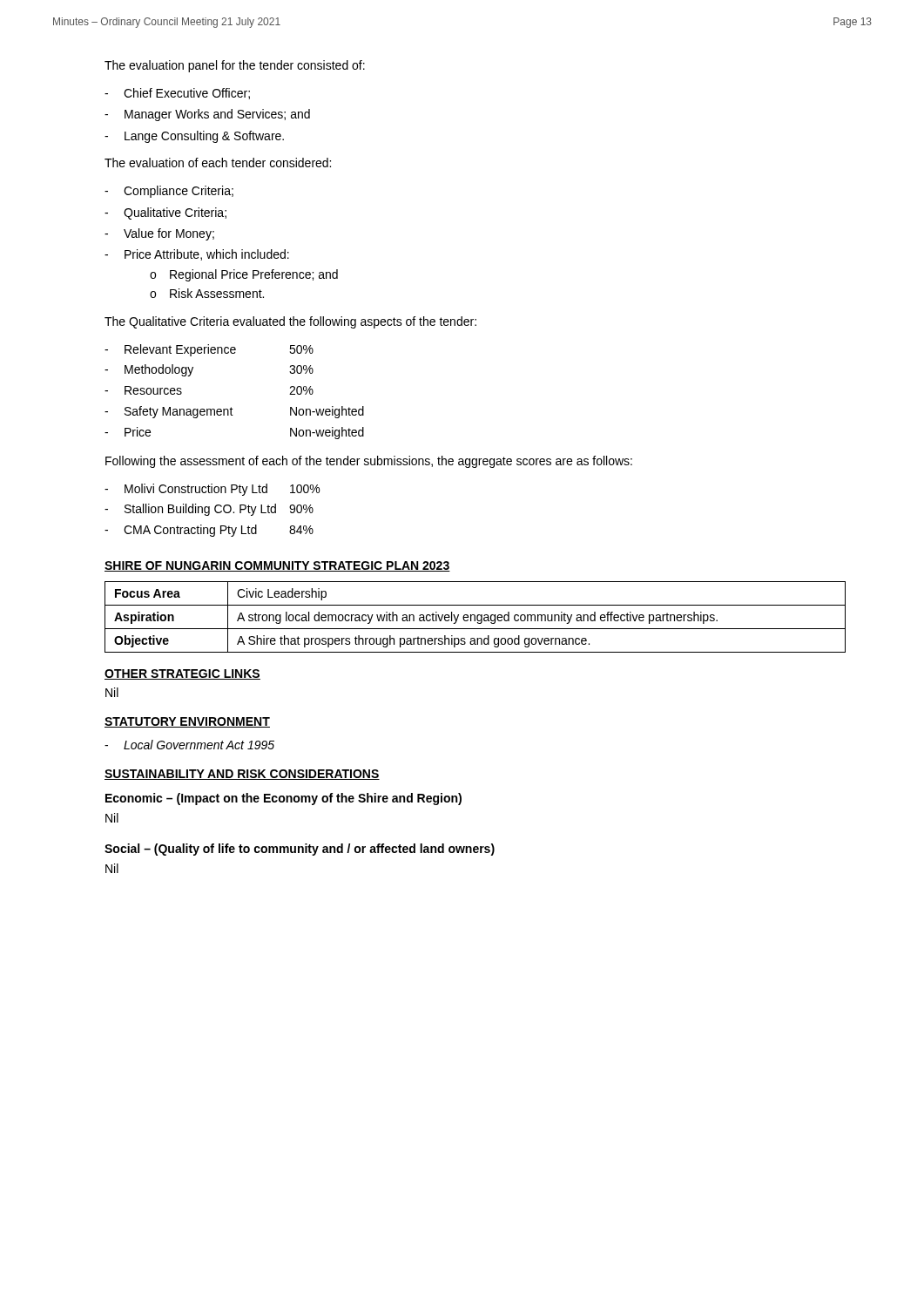Where is the passage that starts "- Price Attribute, which included: o Regional"?
The image size is (924, 1307).
tap(197, 255)
